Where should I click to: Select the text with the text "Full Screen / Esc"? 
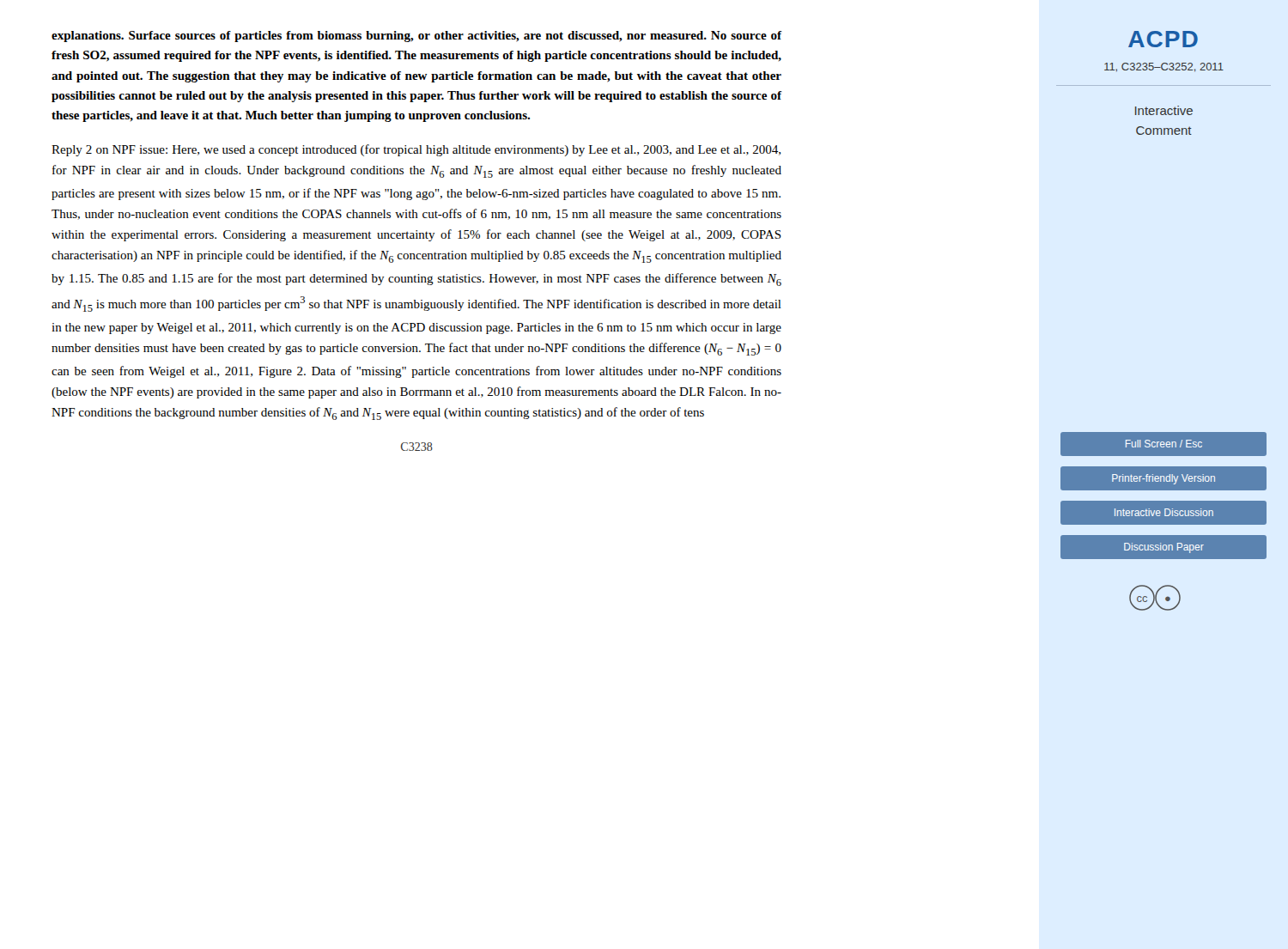pyautogui.click(x=1164, y=444)
